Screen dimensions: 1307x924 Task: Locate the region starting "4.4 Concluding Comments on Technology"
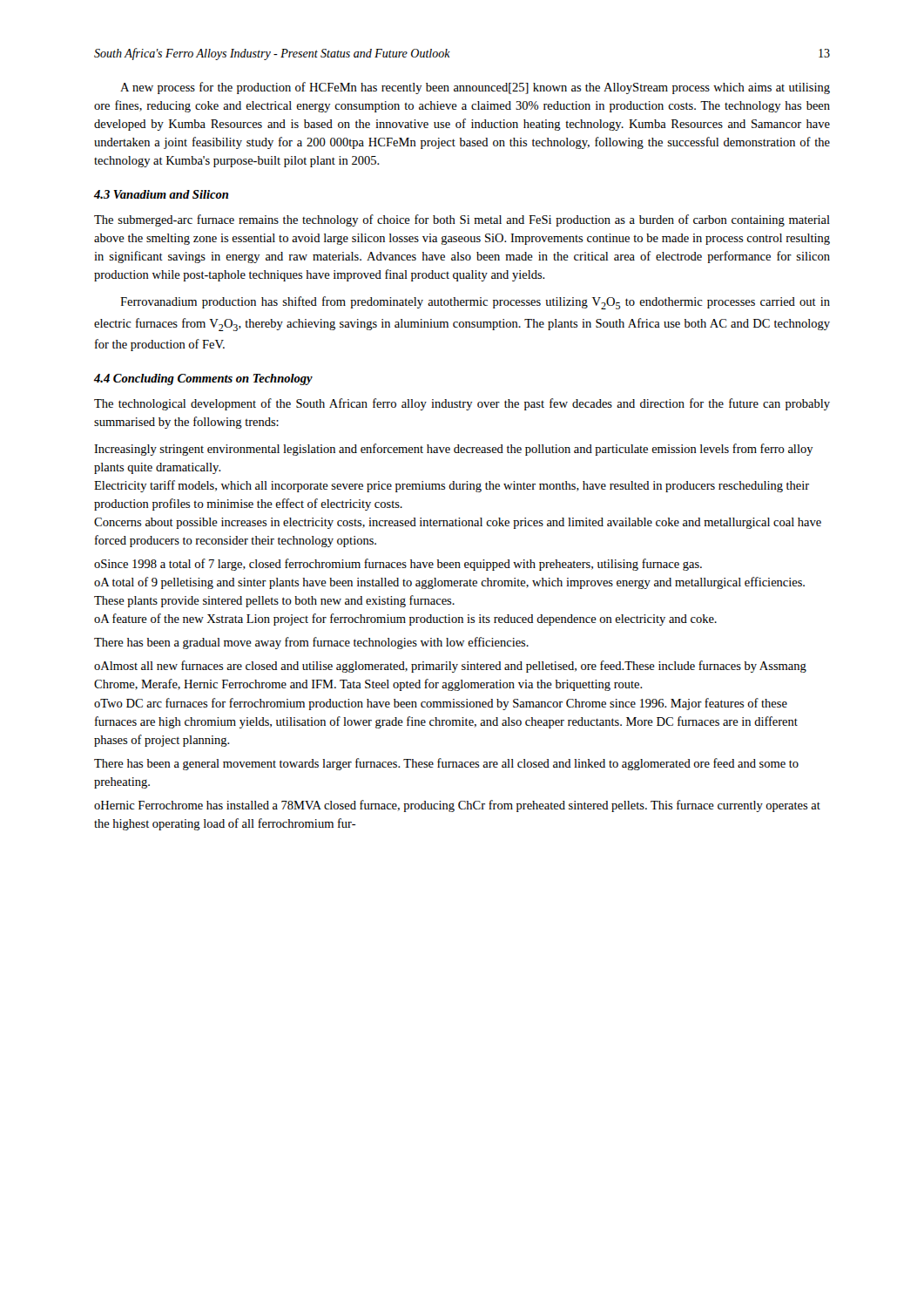tap(203, 378)
